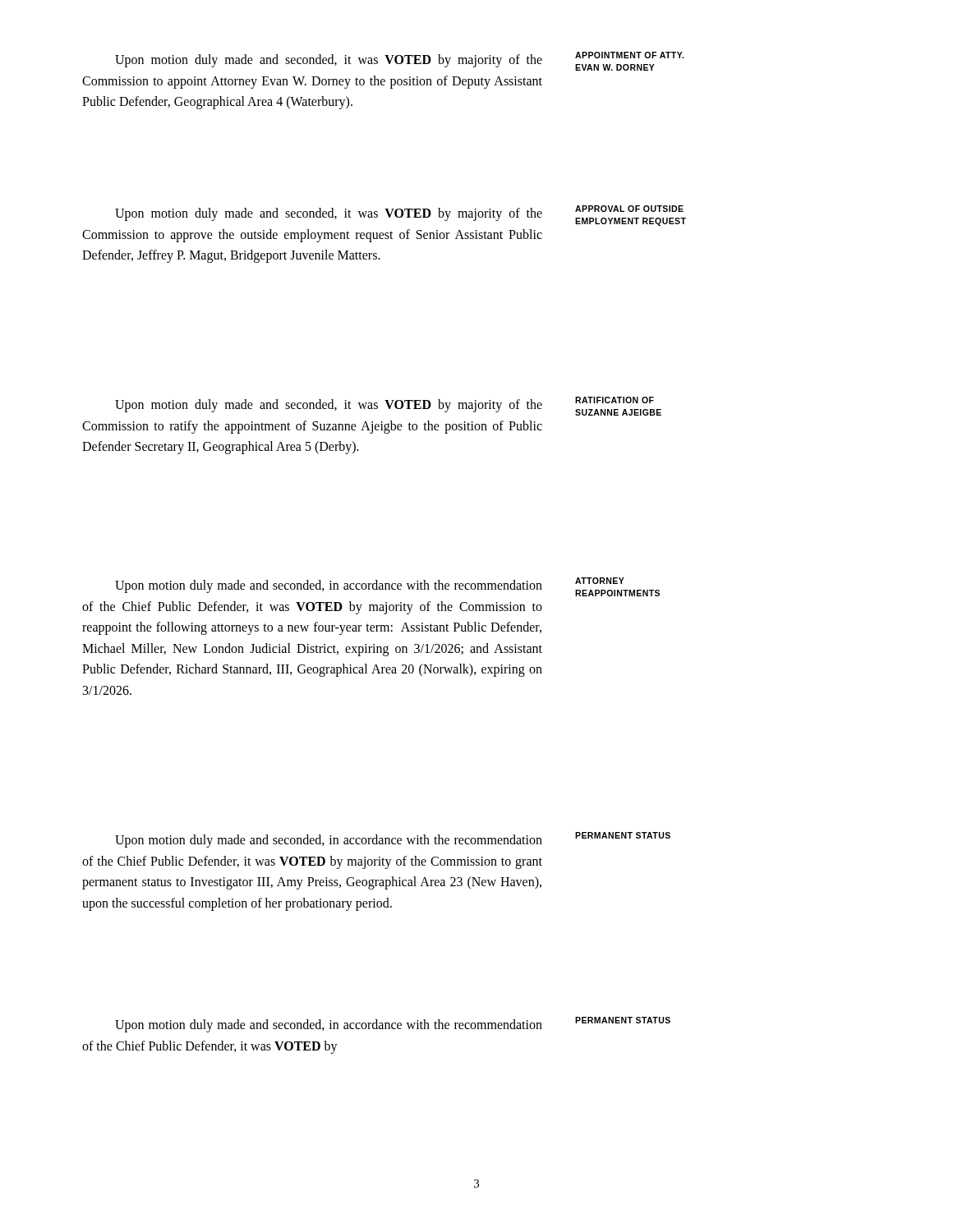Point to the region starting "RATIFICATION OFSUZANNE AJEIGBE"

(618, 406)
